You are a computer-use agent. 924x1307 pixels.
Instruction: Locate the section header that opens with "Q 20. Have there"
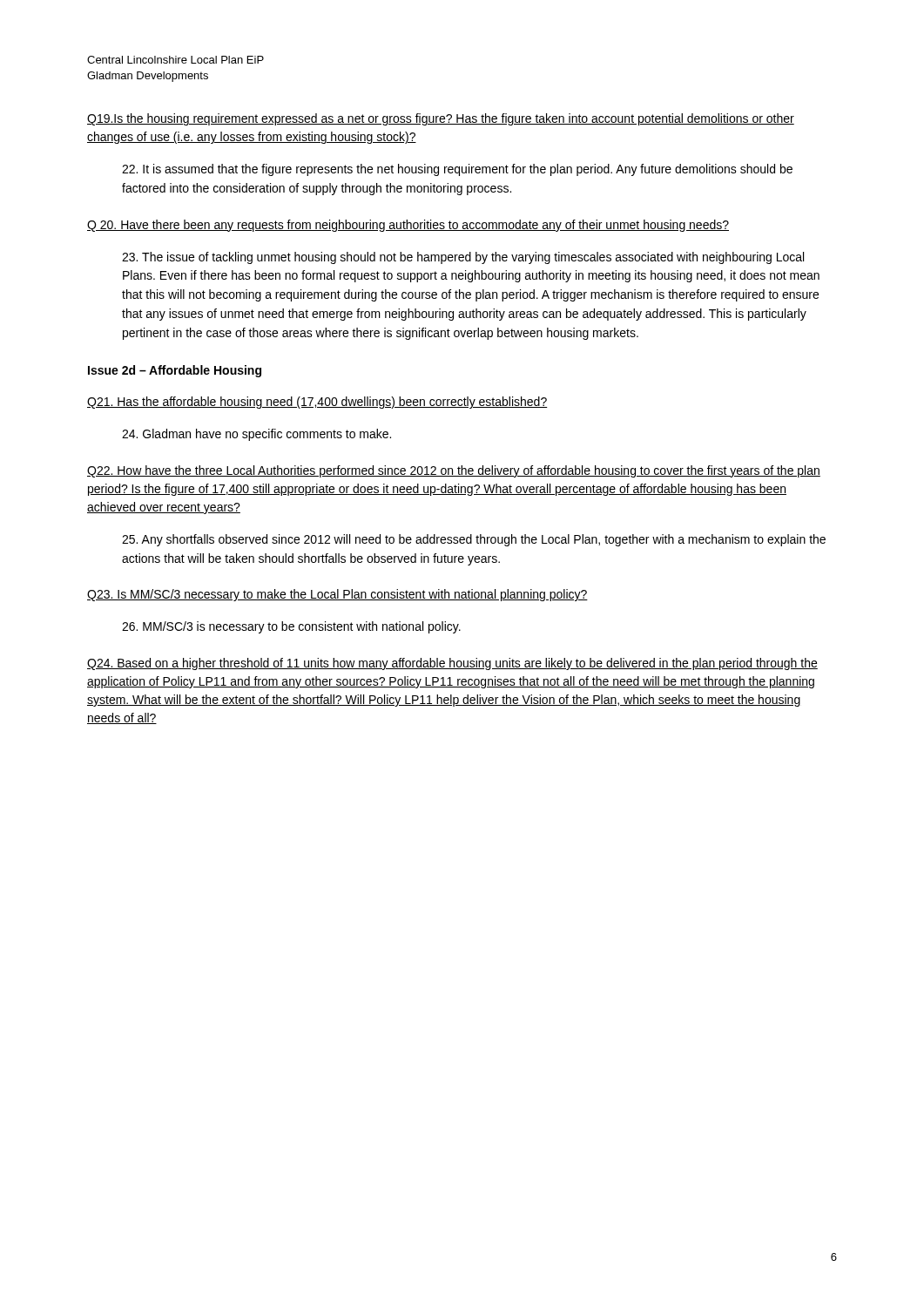462,225
